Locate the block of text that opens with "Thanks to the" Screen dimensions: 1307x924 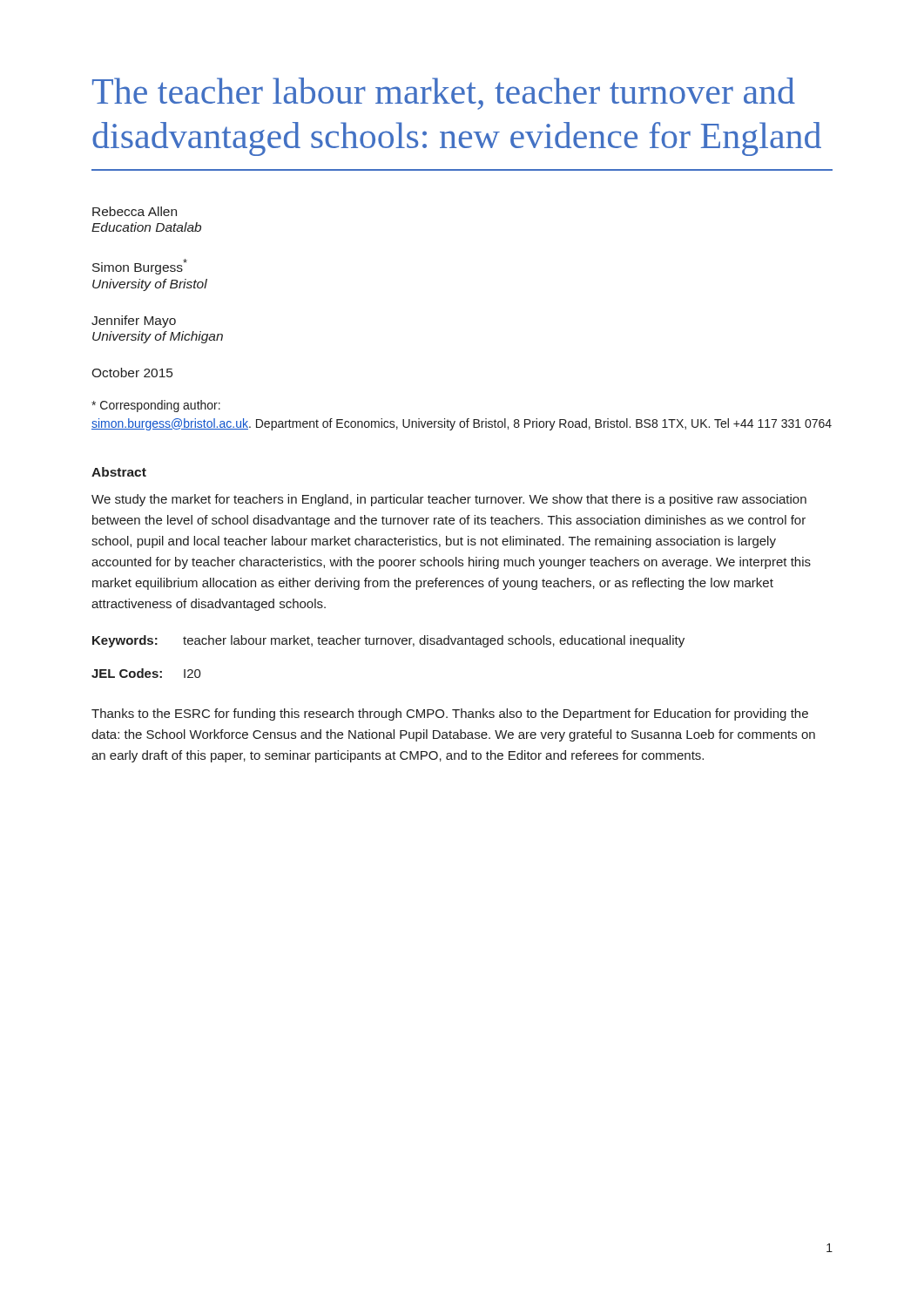pyautogui.click(x=454, y=734)
